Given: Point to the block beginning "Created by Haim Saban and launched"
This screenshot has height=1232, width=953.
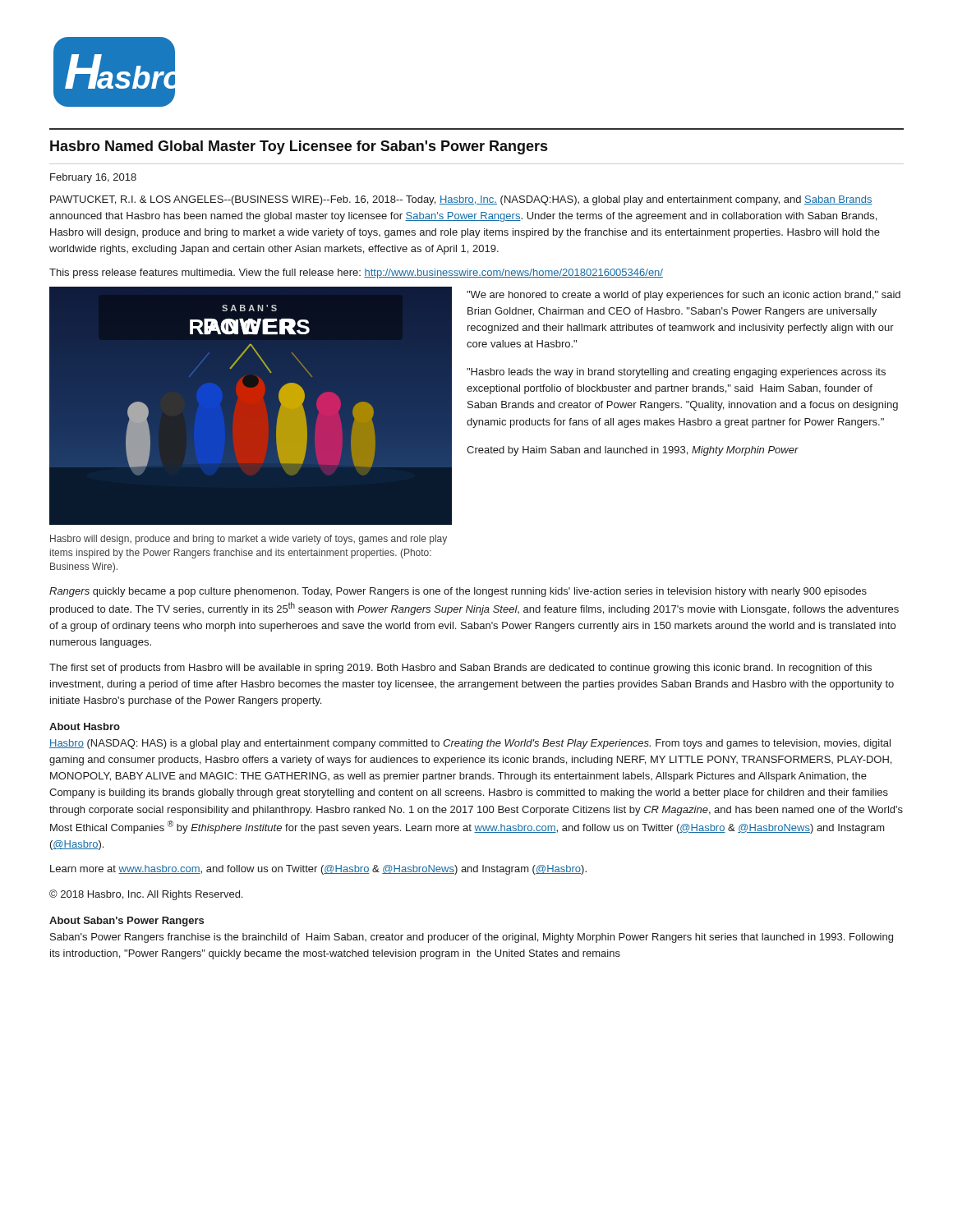Looking at the screenshot, I should pos(632,449).
